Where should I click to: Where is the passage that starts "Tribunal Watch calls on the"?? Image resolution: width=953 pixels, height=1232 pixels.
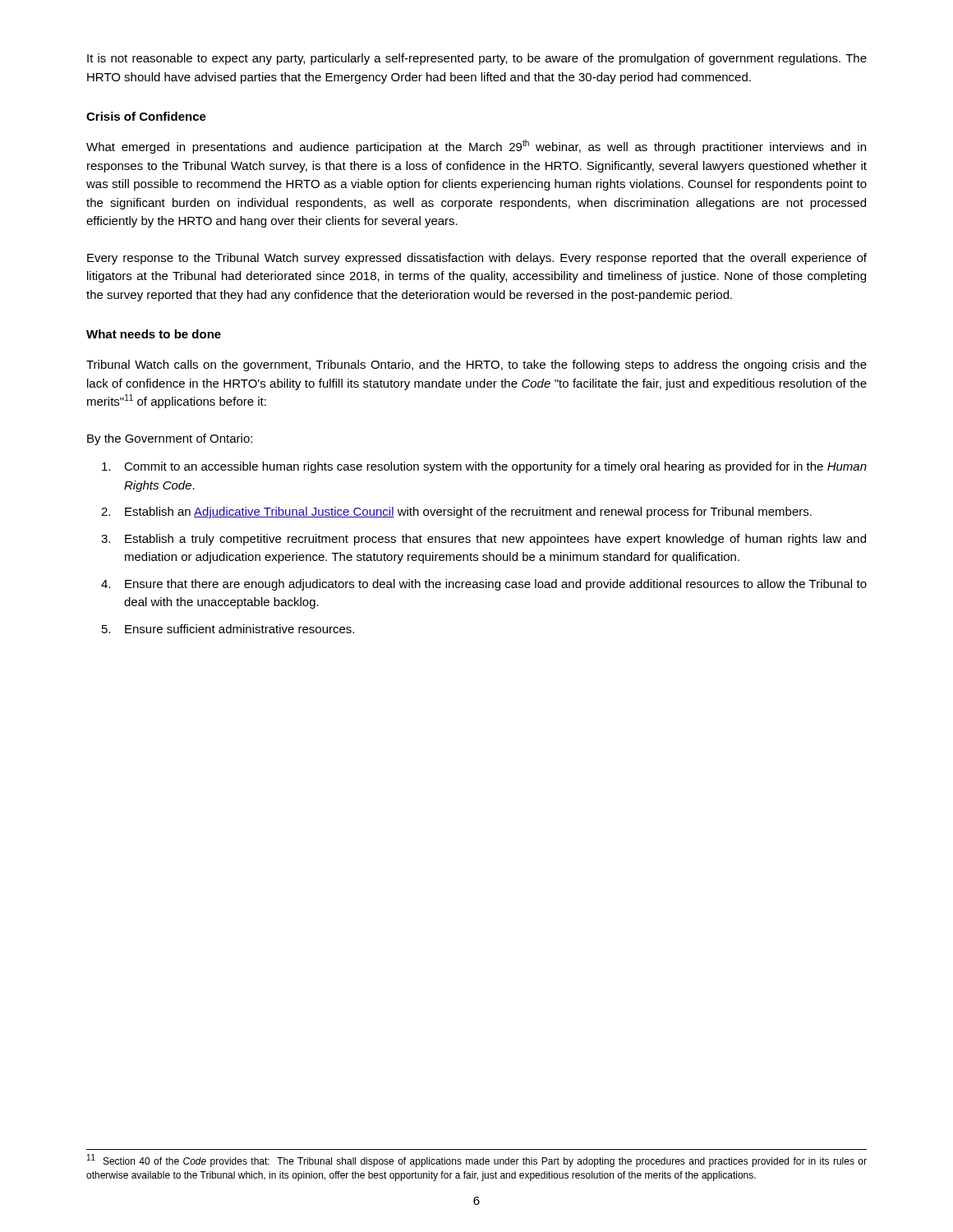476,383
